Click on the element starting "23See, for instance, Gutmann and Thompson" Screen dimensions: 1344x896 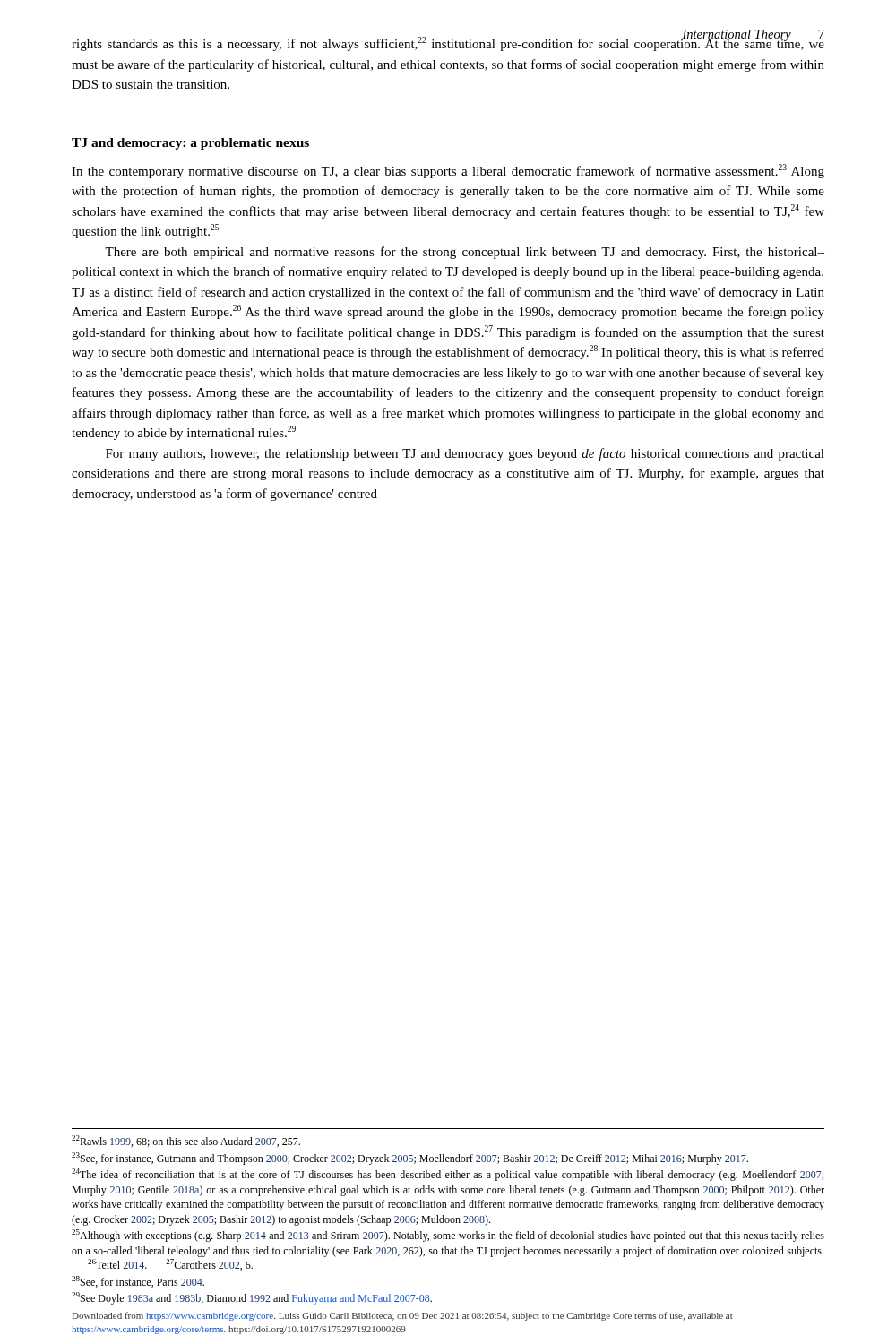[410, 1158]
